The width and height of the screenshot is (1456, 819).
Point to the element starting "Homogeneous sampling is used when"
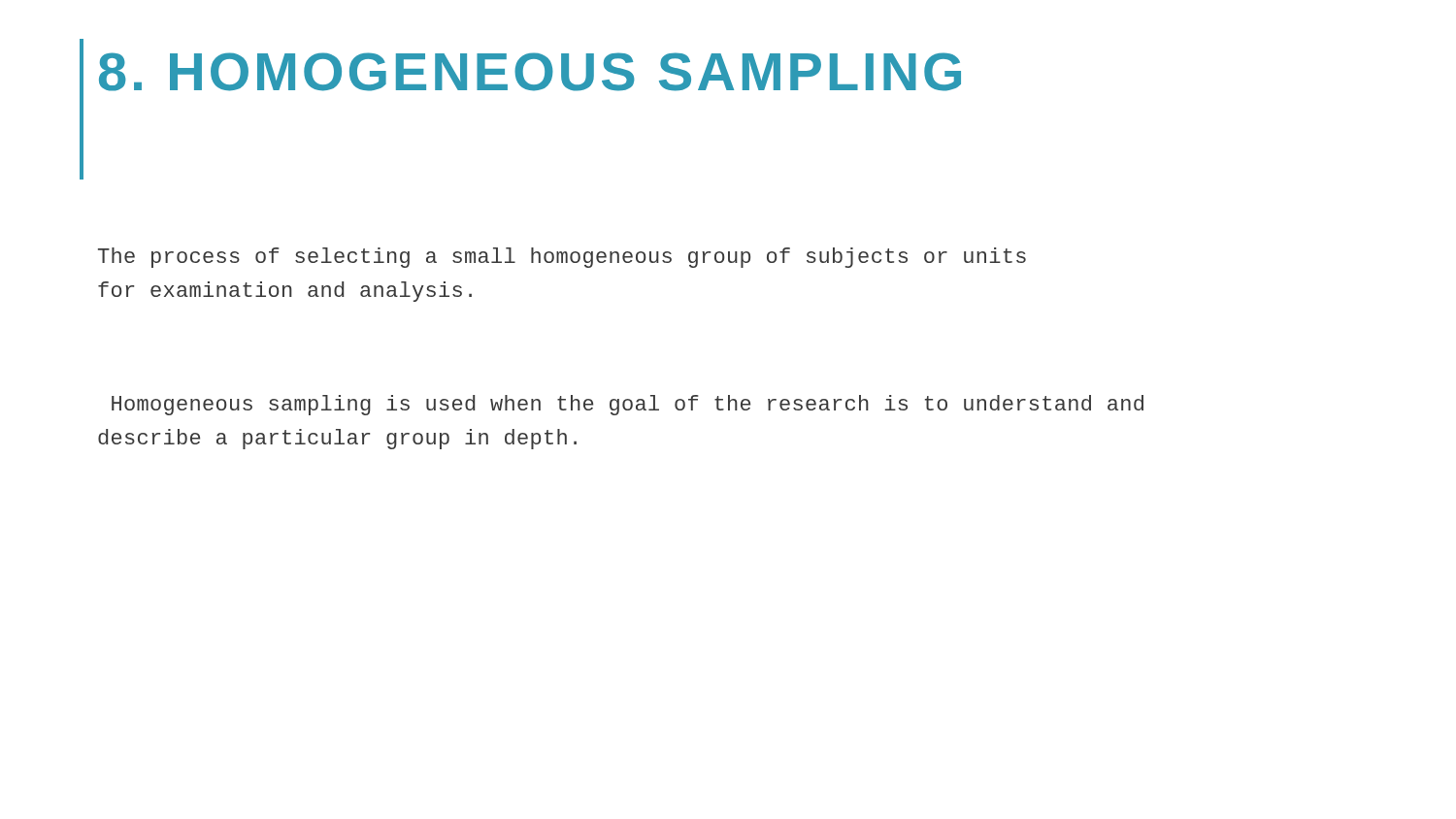[x=621, y=422]
